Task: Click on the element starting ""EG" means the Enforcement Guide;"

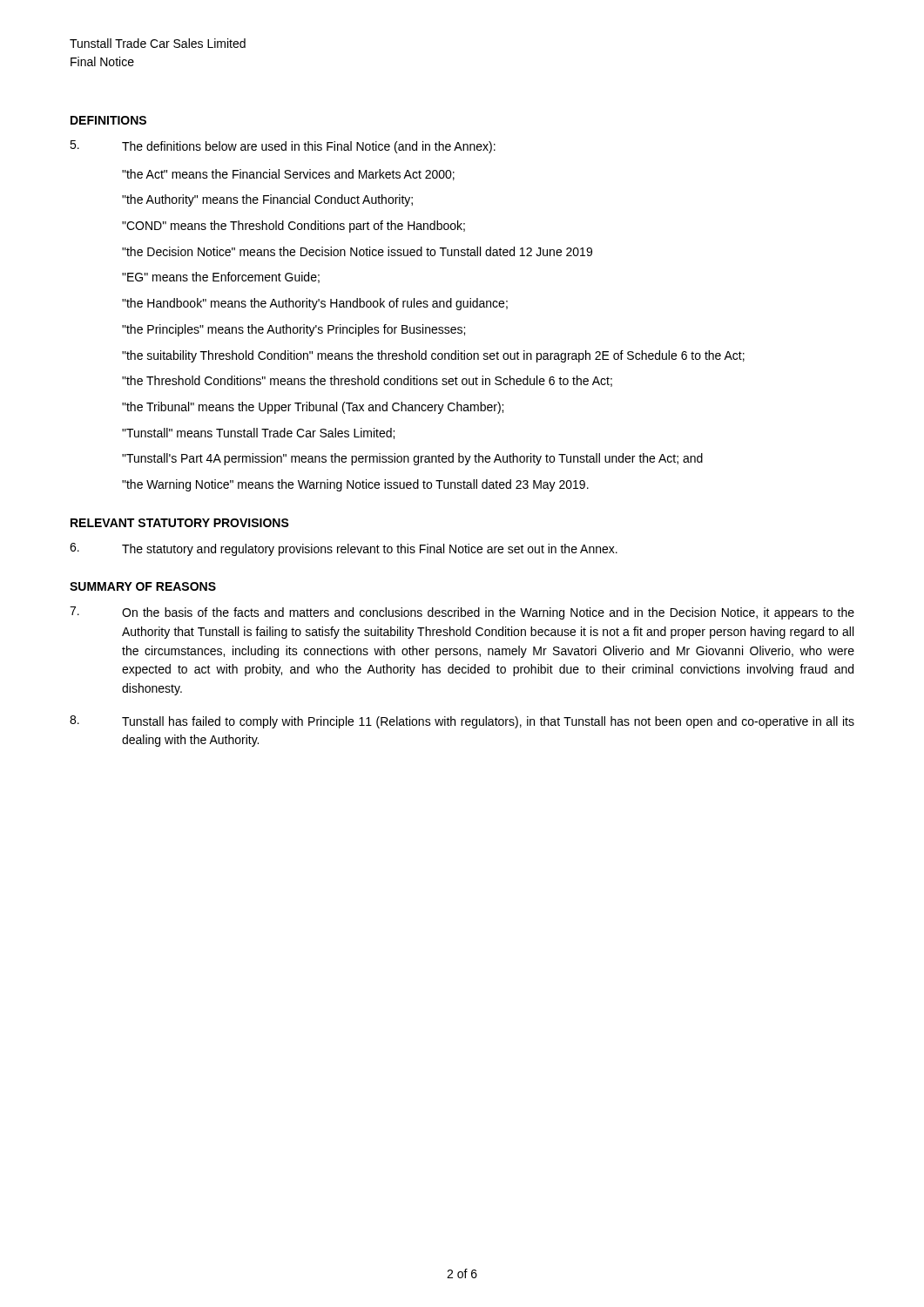Action: pyautogui.click(x=221, y=277)
